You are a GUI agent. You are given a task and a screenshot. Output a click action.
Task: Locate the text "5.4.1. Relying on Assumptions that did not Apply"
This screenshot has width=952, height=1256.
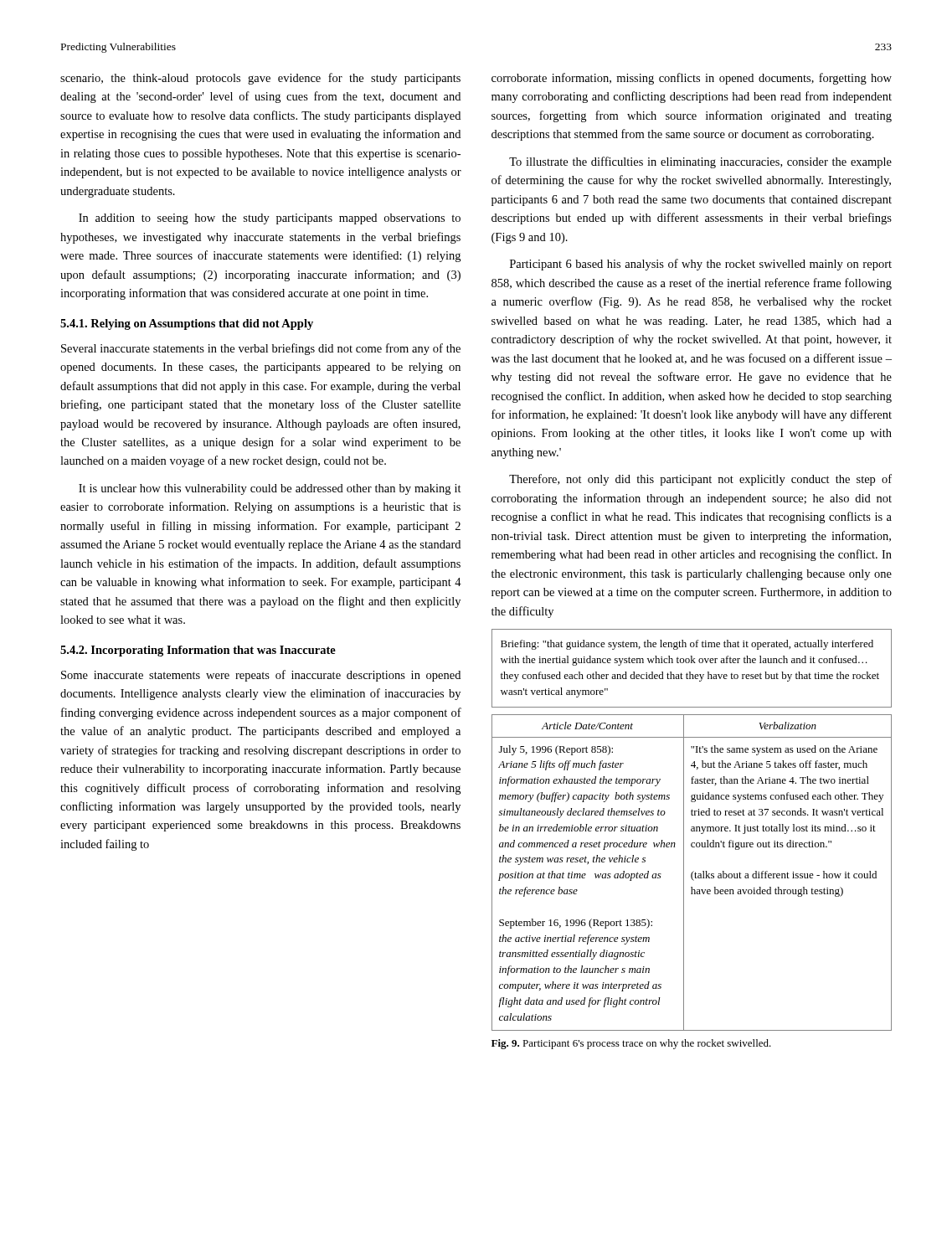coord(187,323)
